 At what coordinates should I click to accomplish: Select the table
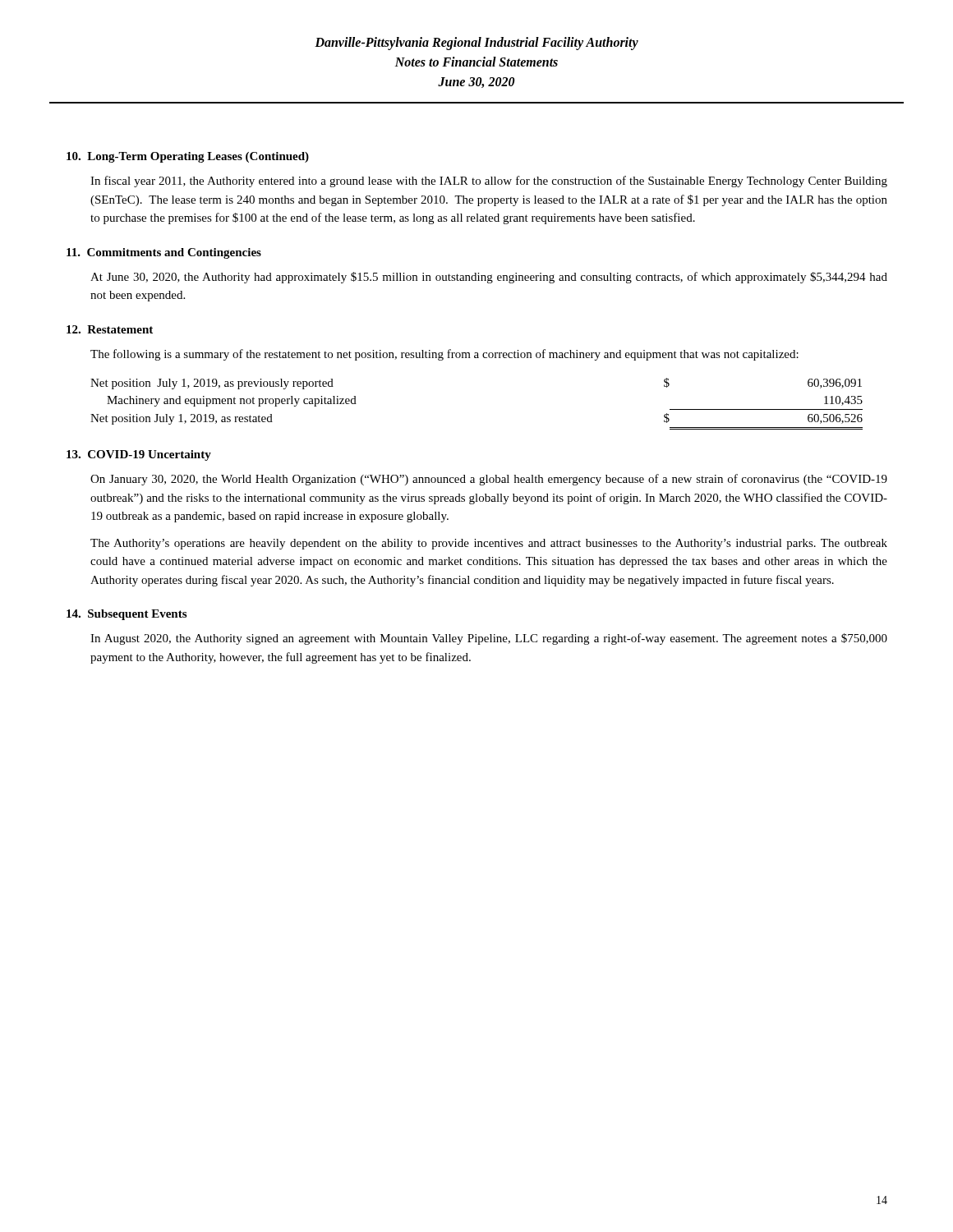pos(476,402)
